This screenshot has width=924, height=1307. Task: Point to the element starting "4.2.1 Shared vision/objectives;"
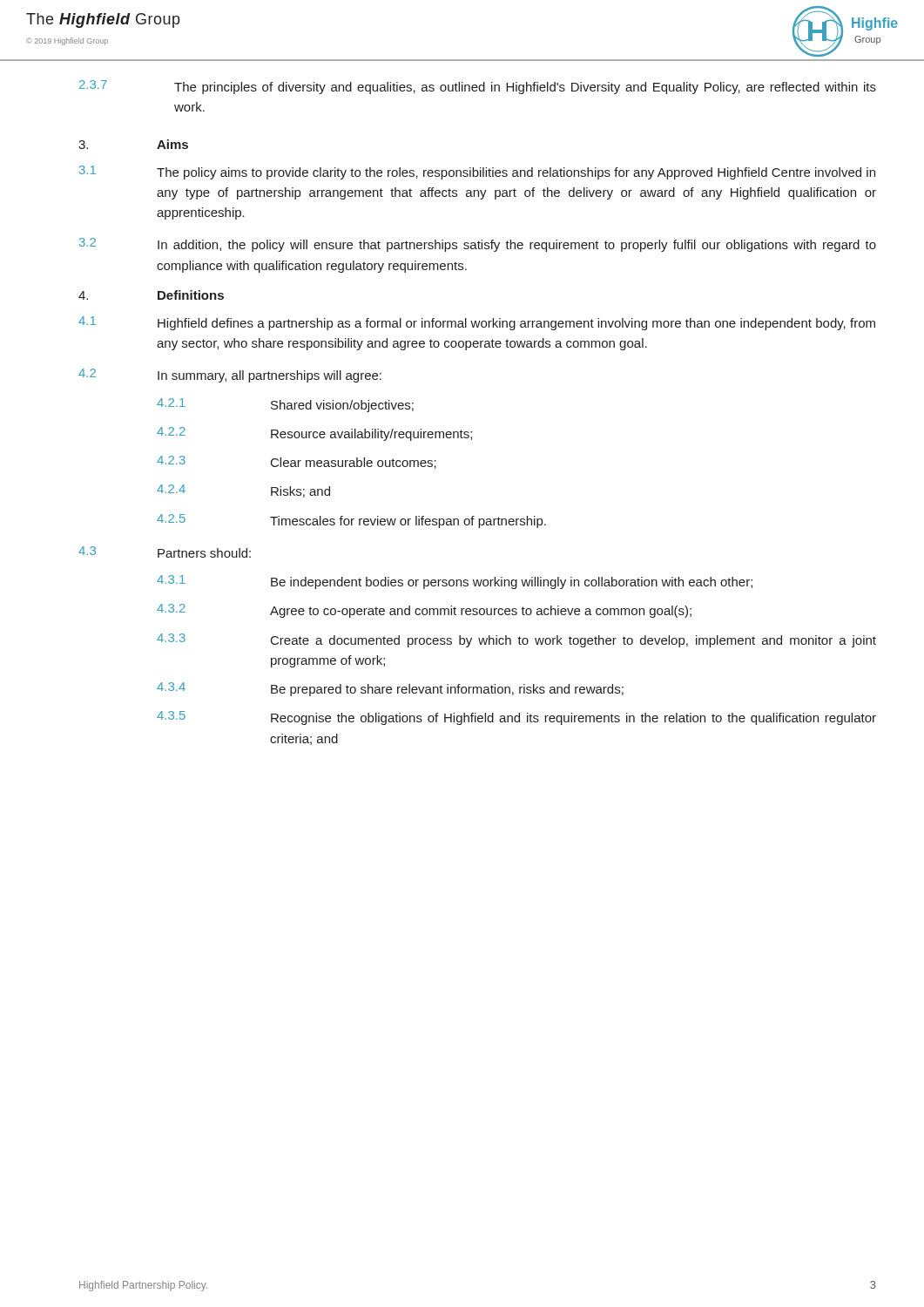pyautogui.click(x=285, y=405)
